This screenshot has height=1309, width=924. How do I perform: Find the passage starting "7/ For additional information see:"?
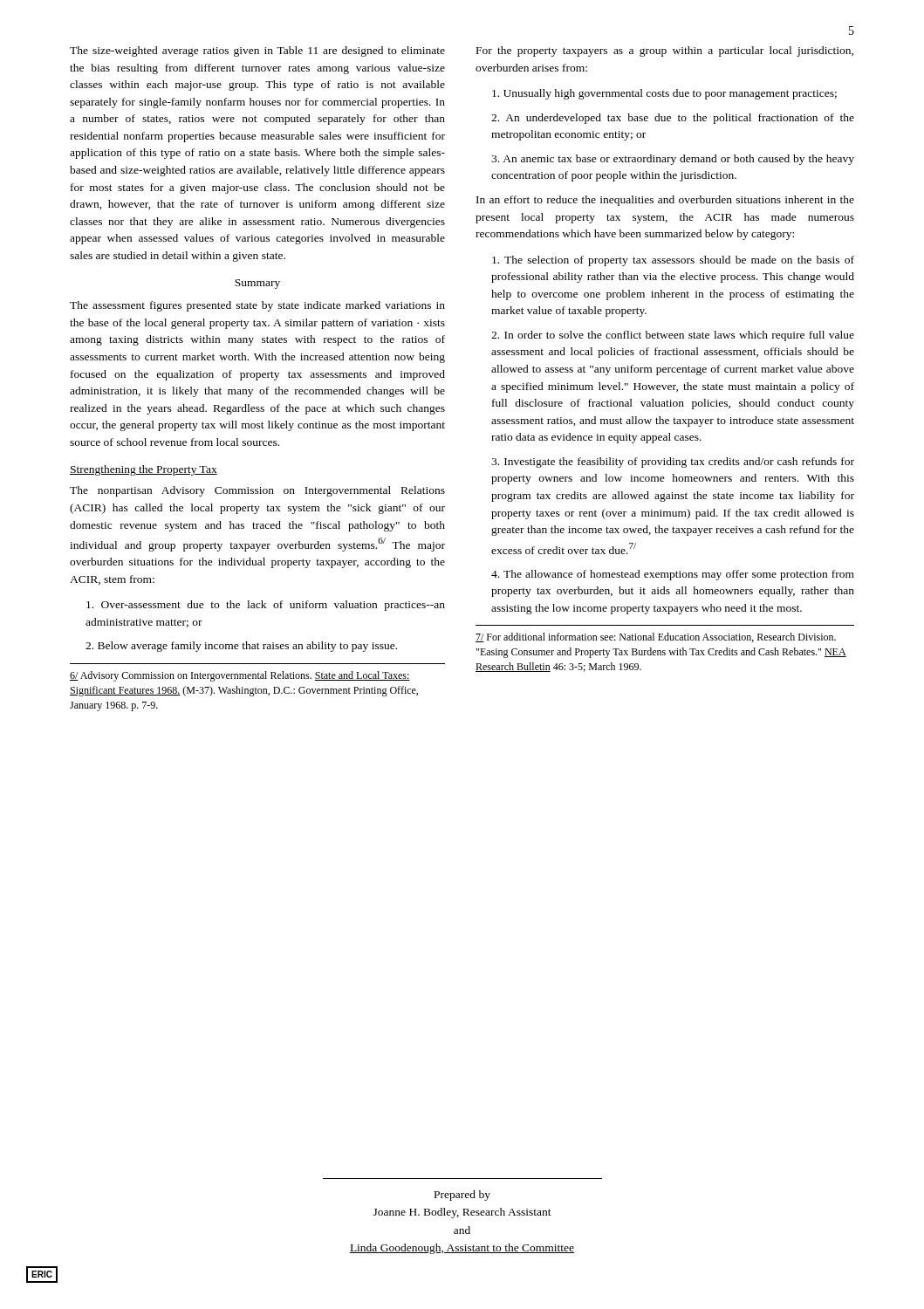click(661, 652)
